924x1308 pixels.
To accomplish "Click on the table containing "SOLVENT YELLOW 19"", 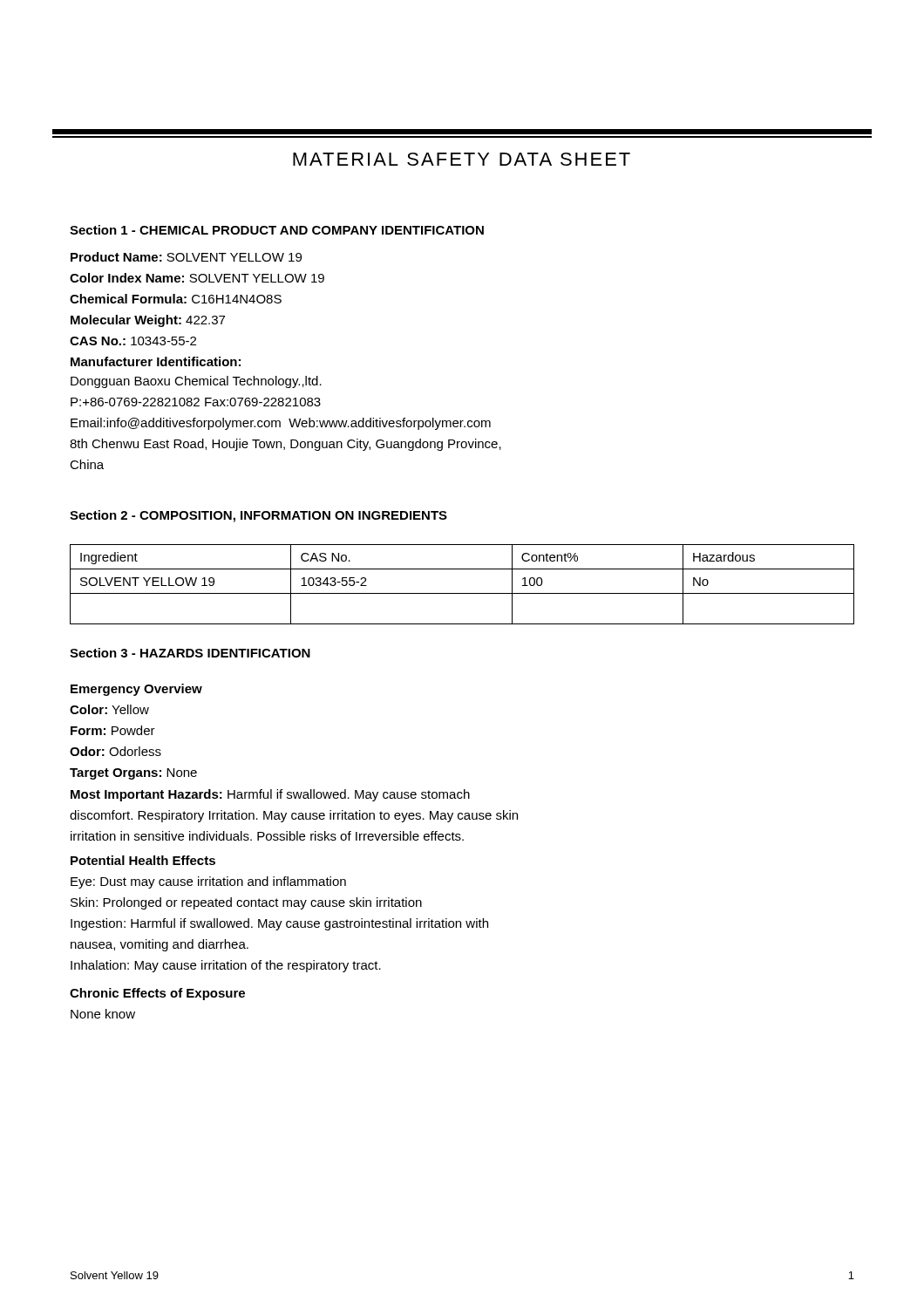I will click(x=462, y=580).
